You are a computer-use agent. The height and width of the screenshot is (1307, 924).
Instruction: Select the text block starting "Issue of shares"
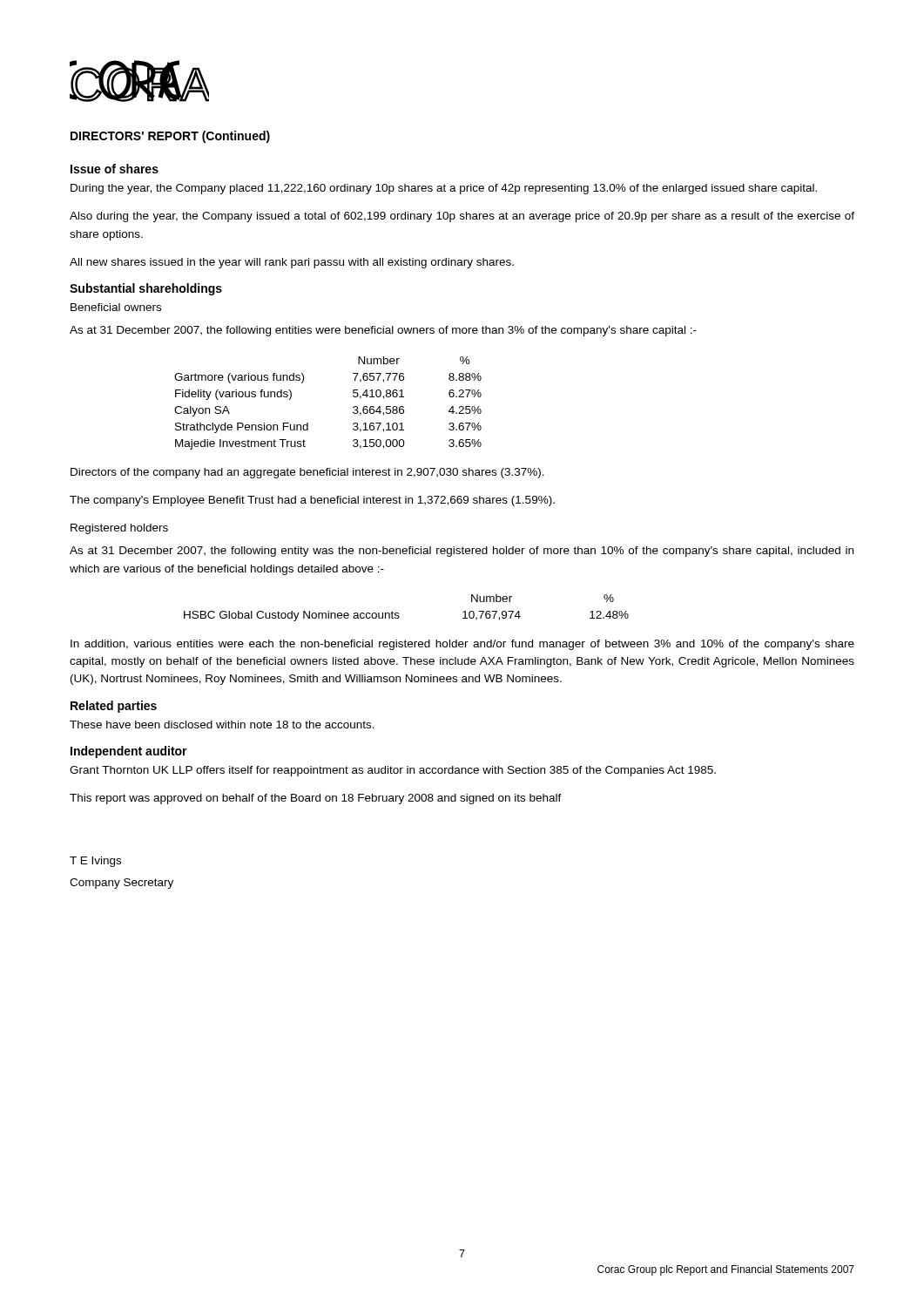114,169
